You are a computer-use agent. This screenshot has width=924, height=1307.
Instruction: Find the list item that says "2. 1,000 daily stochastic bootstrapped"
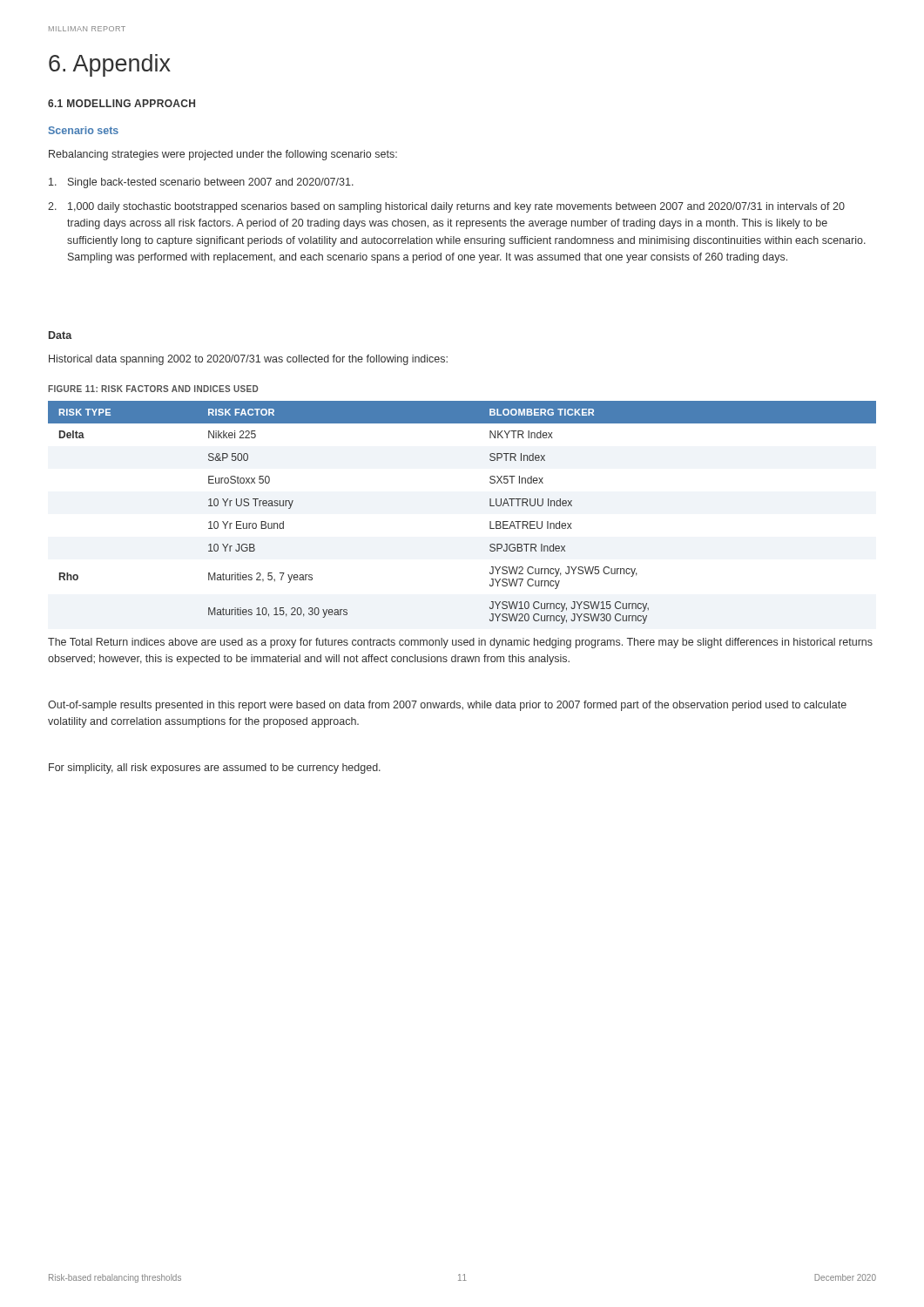tap(457, 231)
